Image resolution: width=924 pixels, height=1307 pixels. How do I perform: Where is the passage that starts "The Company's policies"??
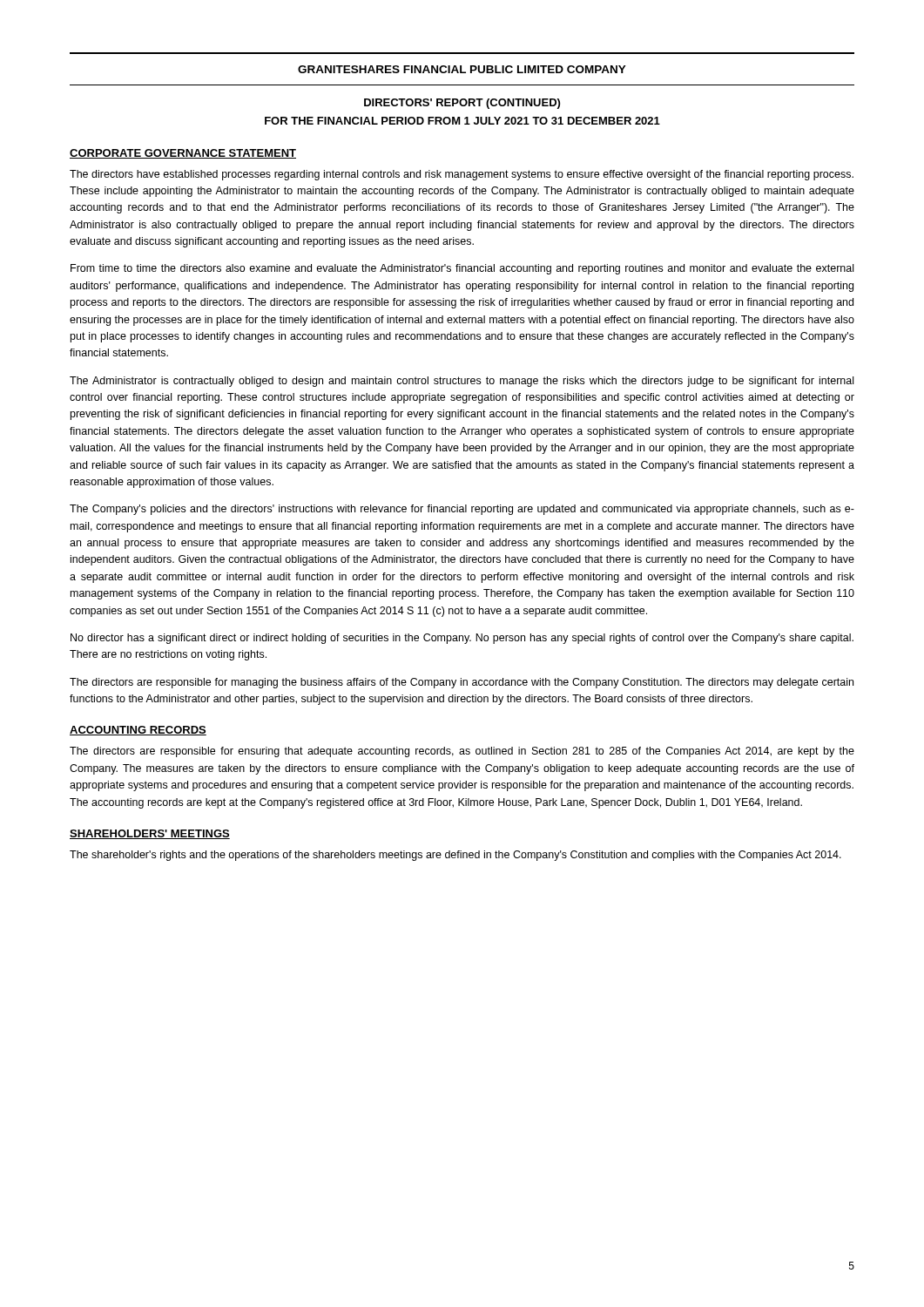click(x=462, y=560)
